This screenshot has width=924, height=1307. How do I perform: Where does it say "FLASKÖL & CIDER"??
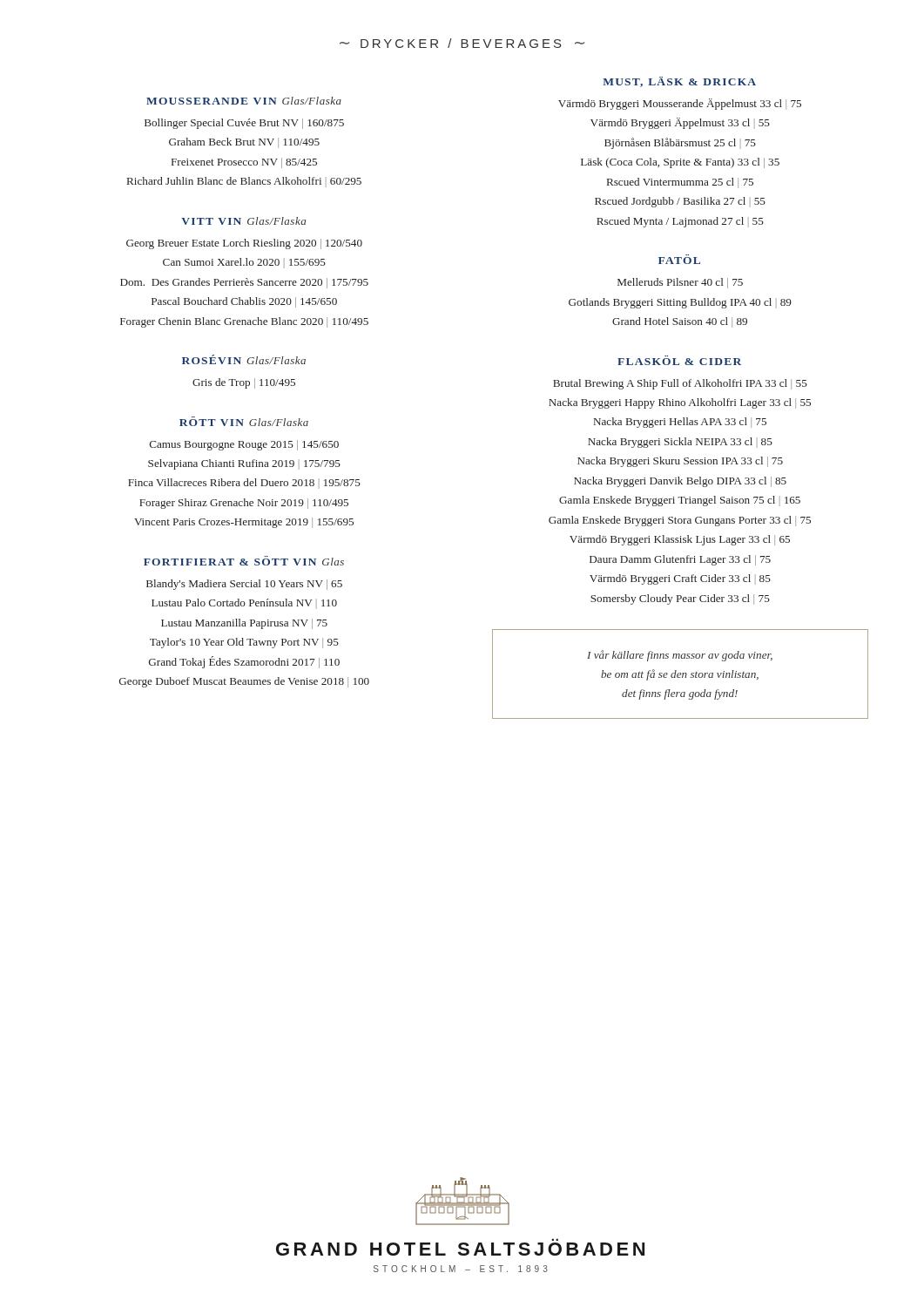pyautogui.click(x=680, y=361)
